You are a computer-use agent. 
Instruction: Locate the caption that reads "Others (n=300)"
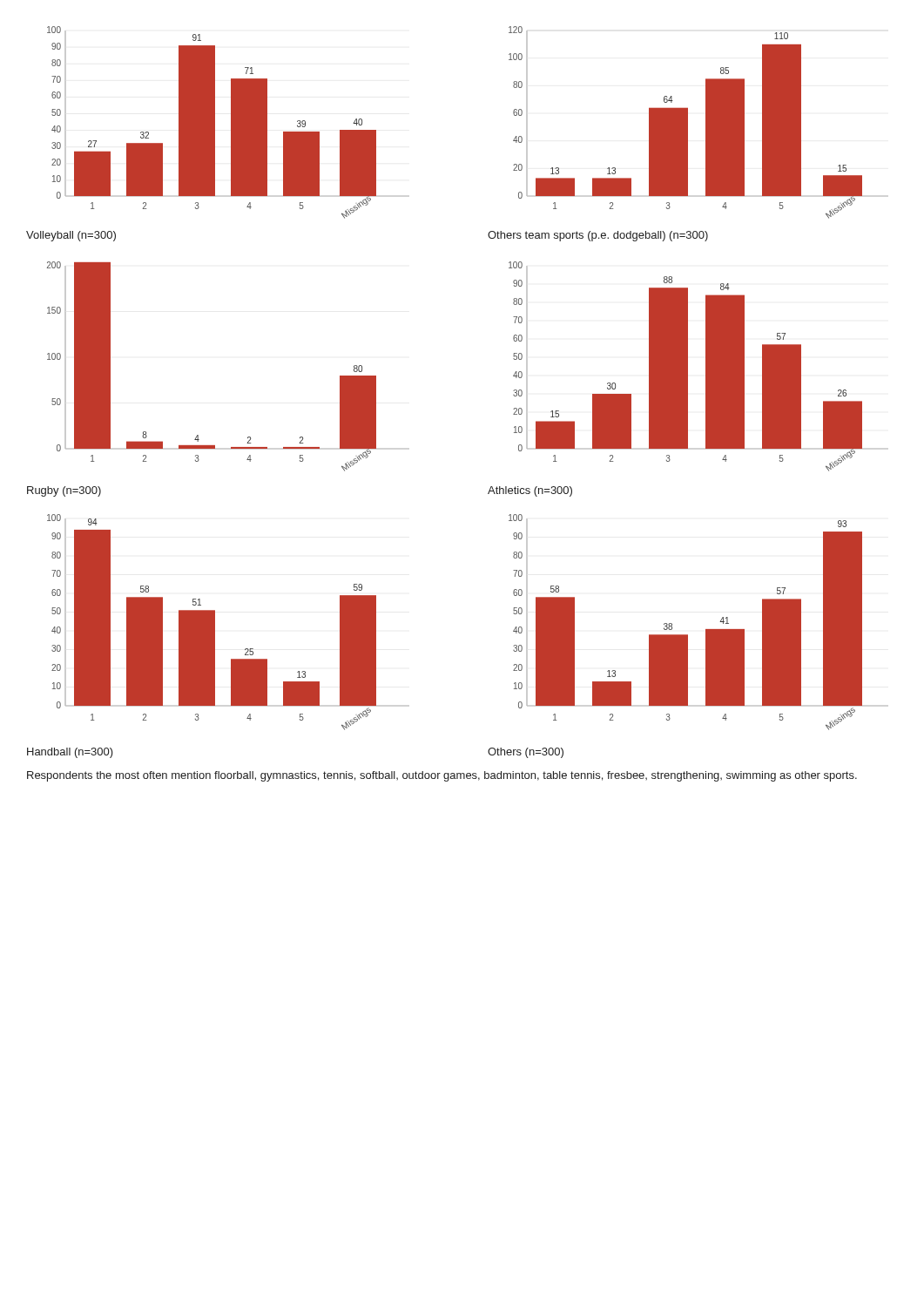[526, 752]
